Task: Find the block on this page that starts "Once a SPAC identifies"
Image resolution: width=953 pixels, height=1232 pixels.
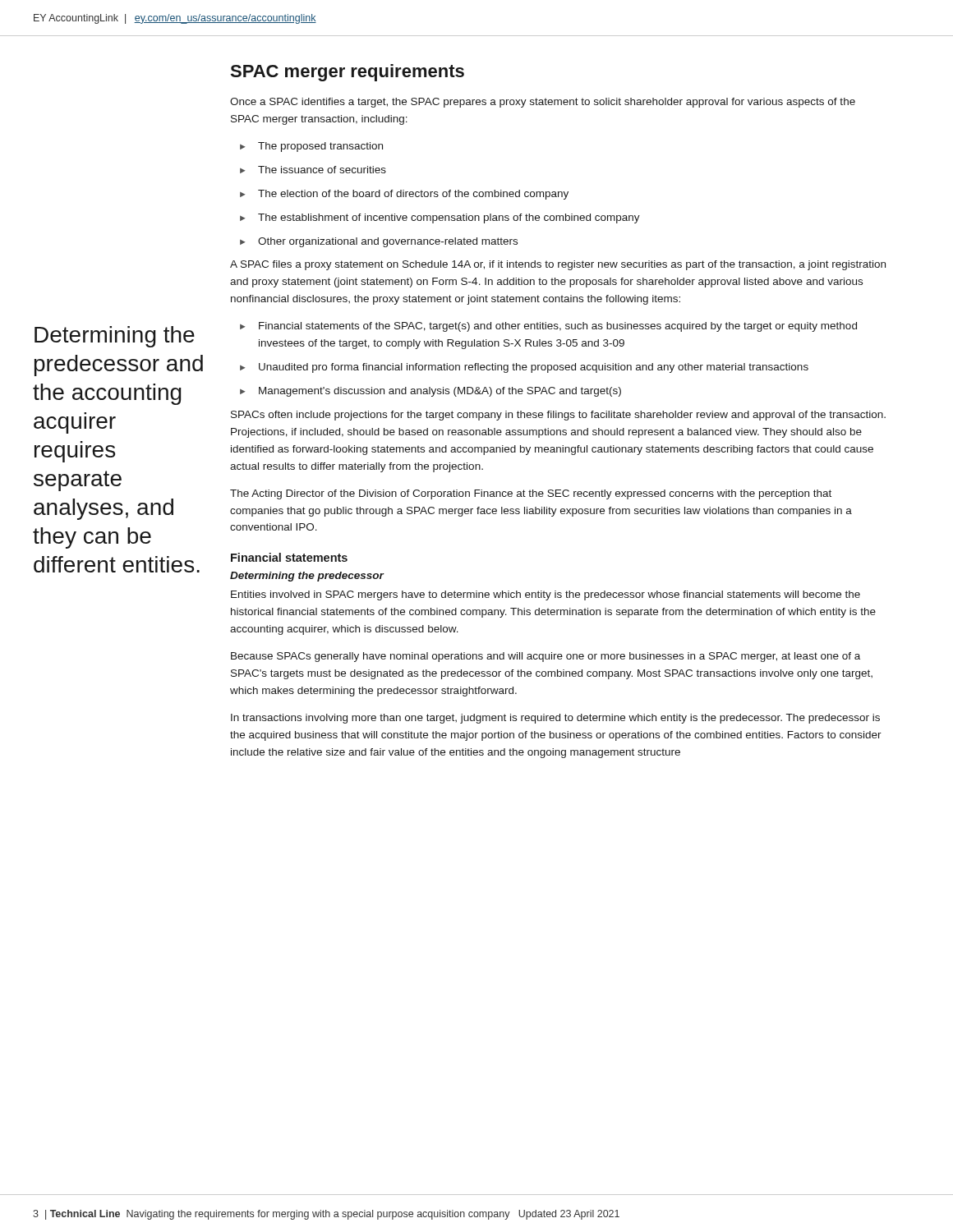Action: pos(543,110)
